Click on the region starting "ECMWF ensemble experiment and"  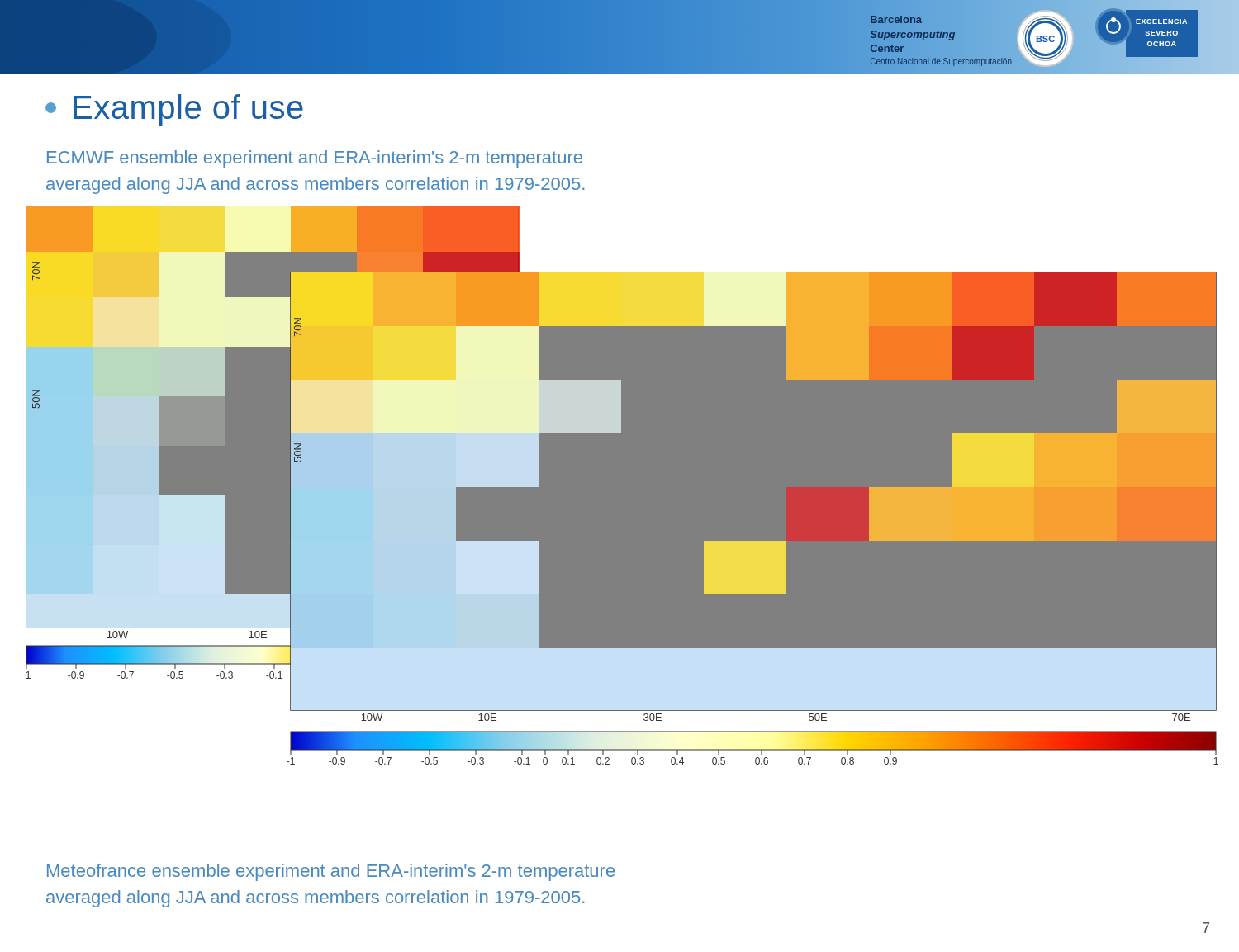(x=316, y=170)
